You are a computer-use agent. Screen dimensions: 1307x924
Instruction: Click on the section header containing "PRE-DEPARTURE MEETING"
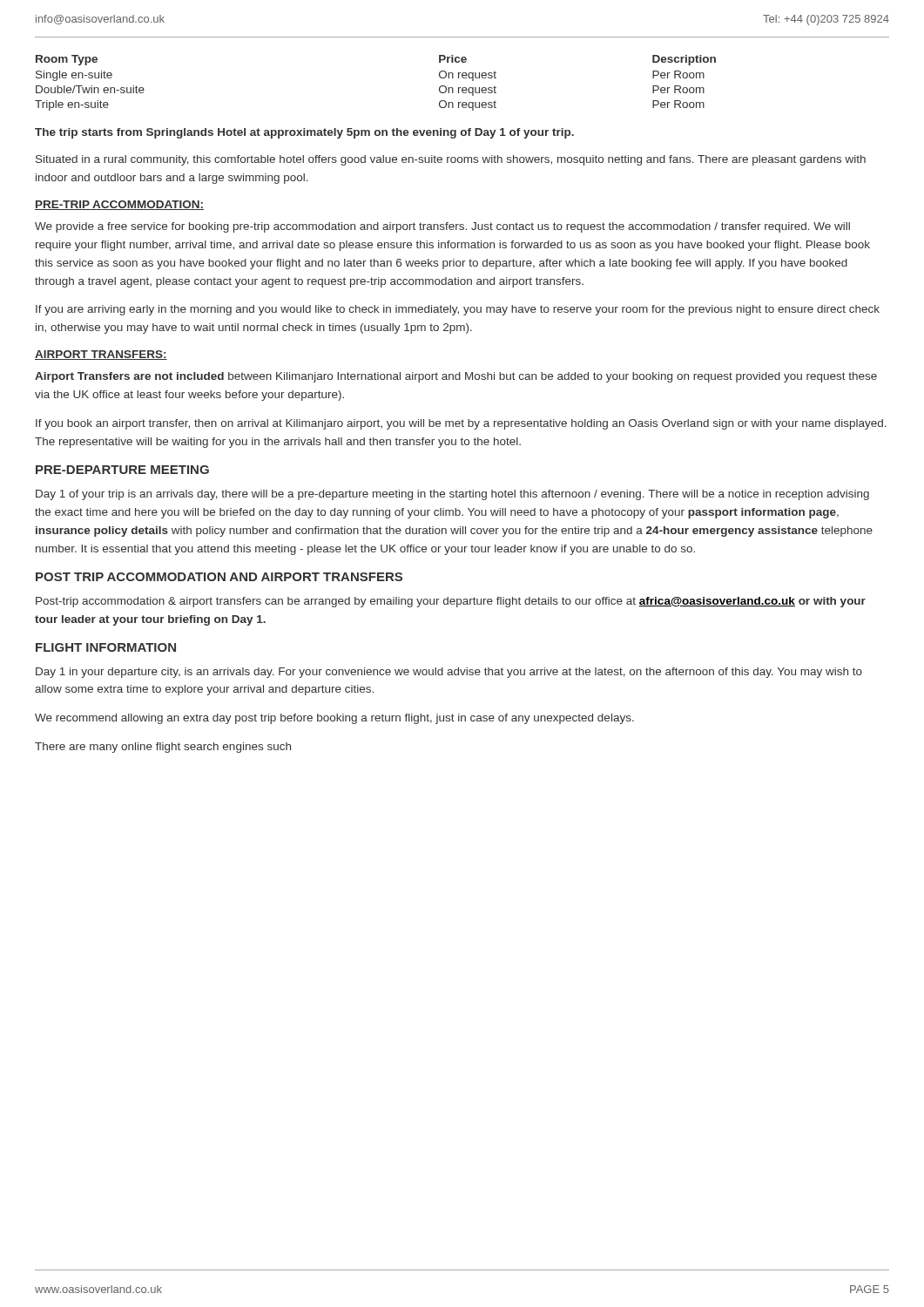click(122, 470)
